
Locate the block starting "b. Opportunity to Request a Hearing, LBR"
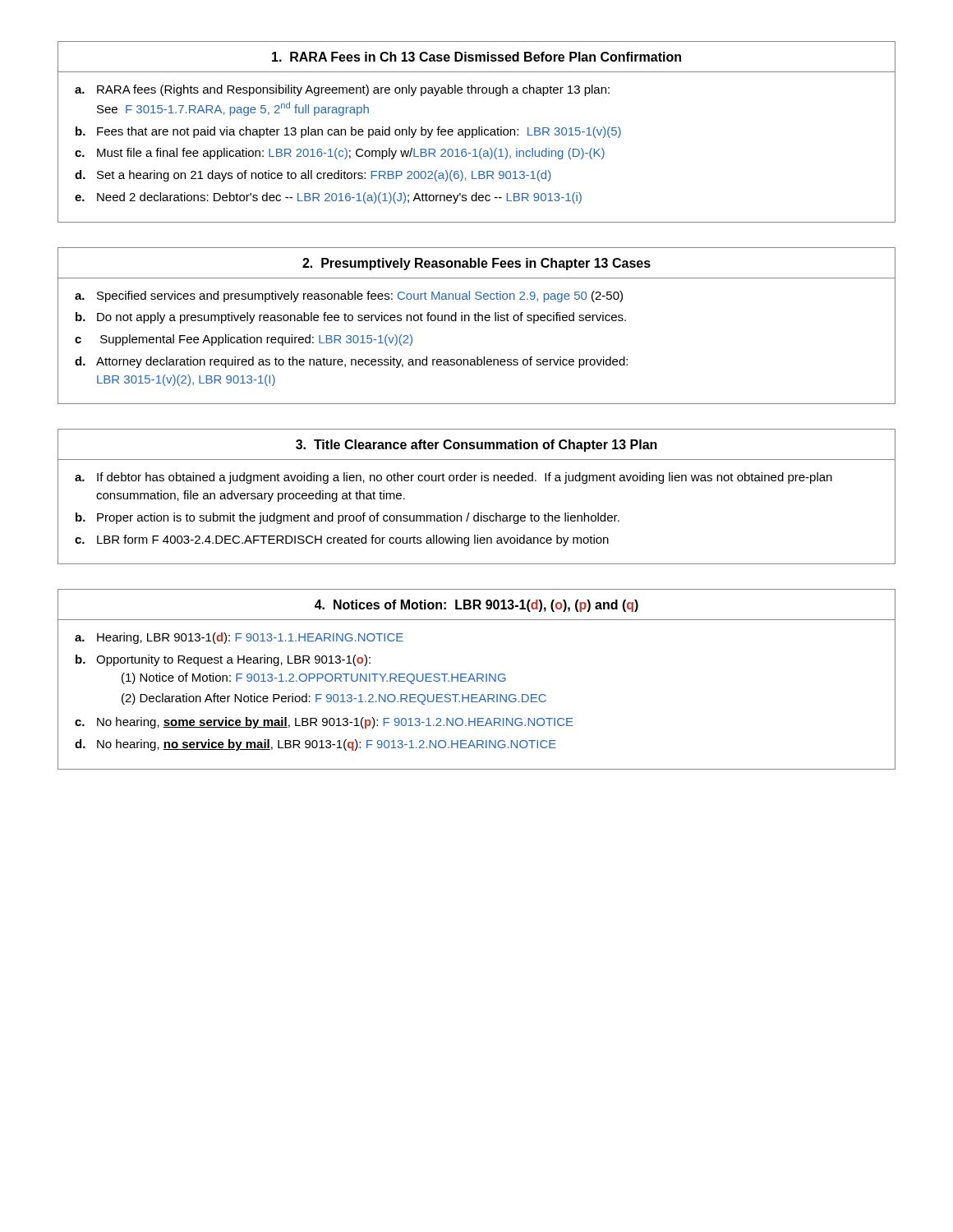point(476,680)
